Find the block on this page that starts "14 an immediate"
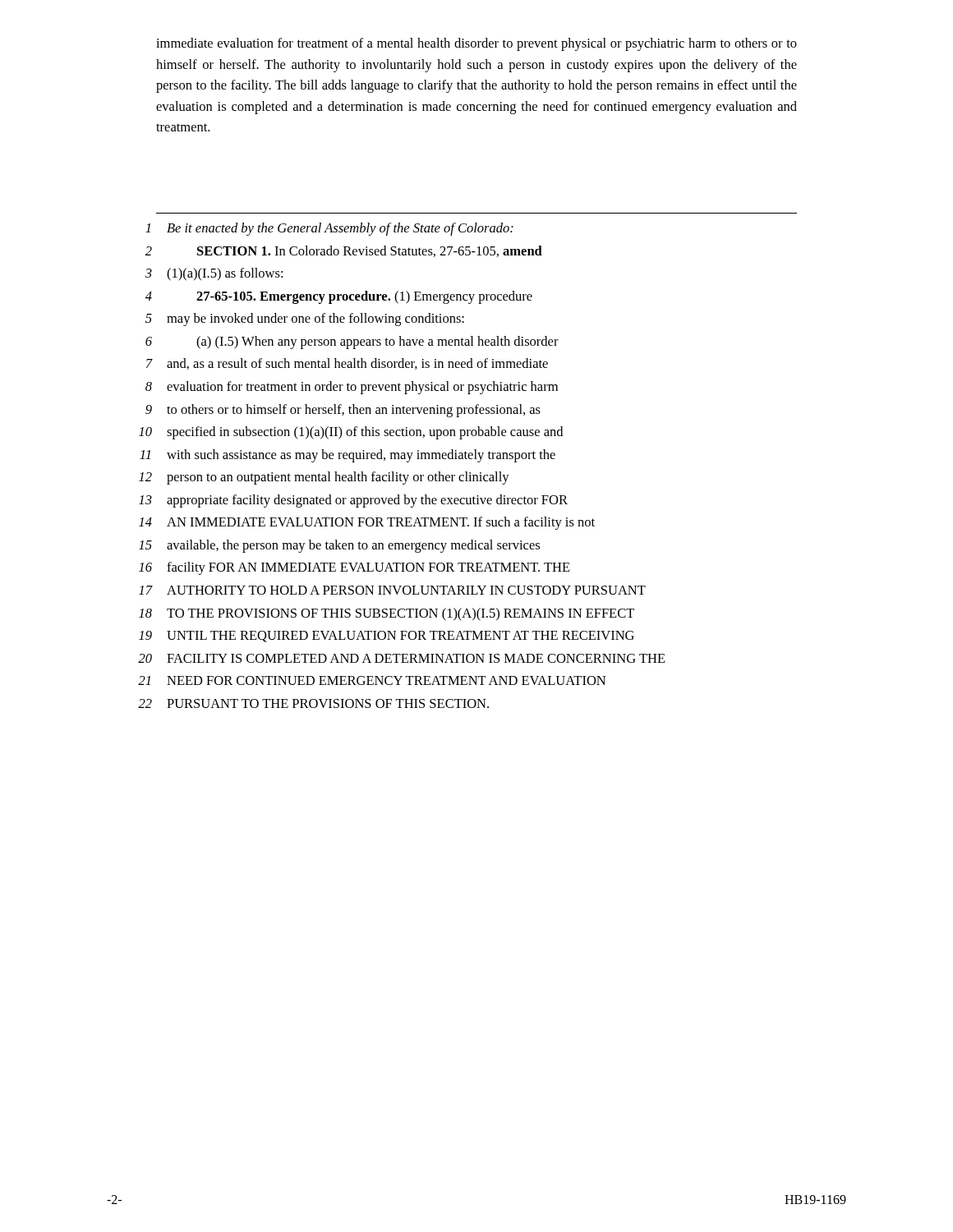Image resolution: width=953 pixels, height=1232 pixels. (476, 522)
